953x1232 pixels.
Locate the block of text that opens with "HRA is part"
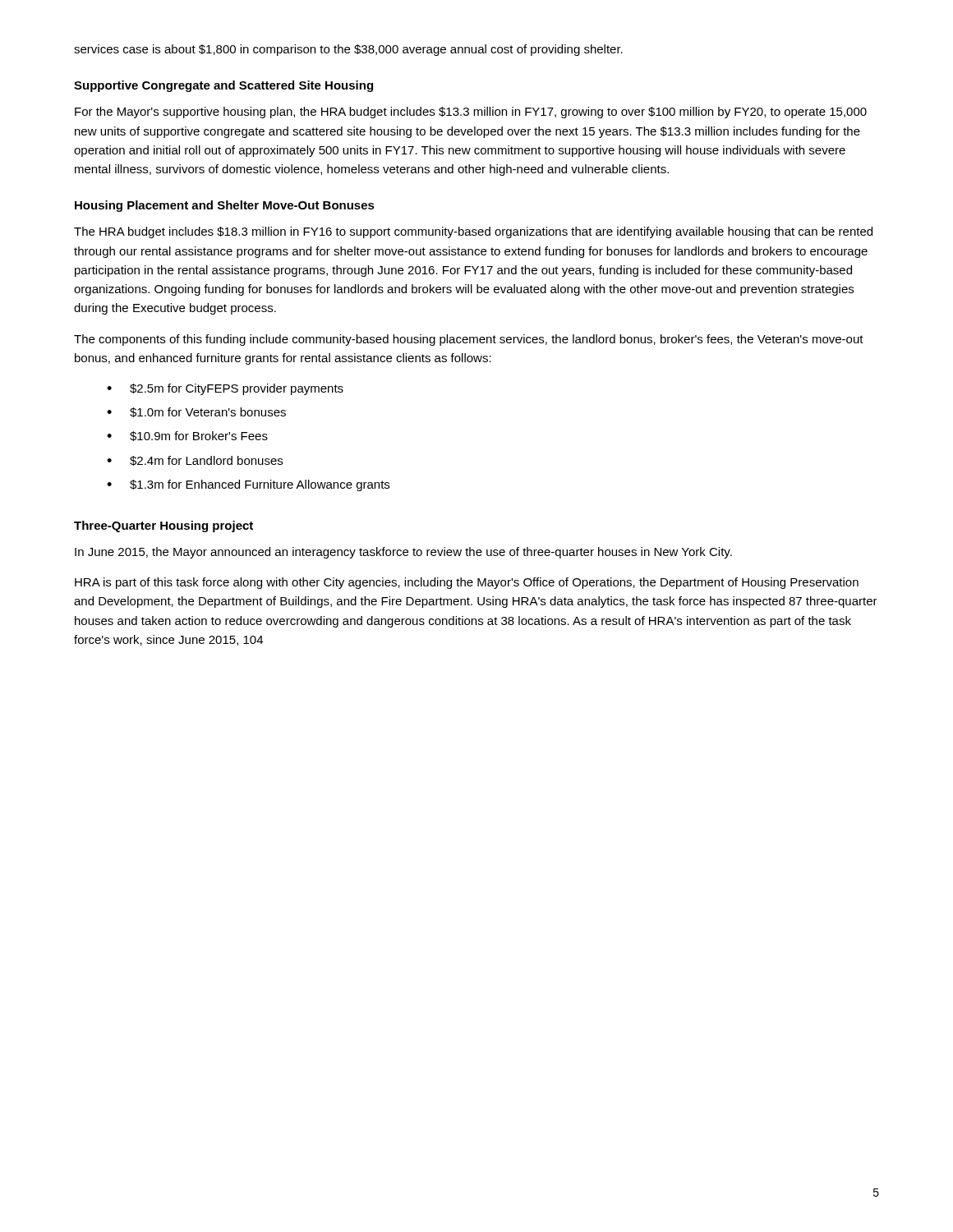tap(475, 611)
